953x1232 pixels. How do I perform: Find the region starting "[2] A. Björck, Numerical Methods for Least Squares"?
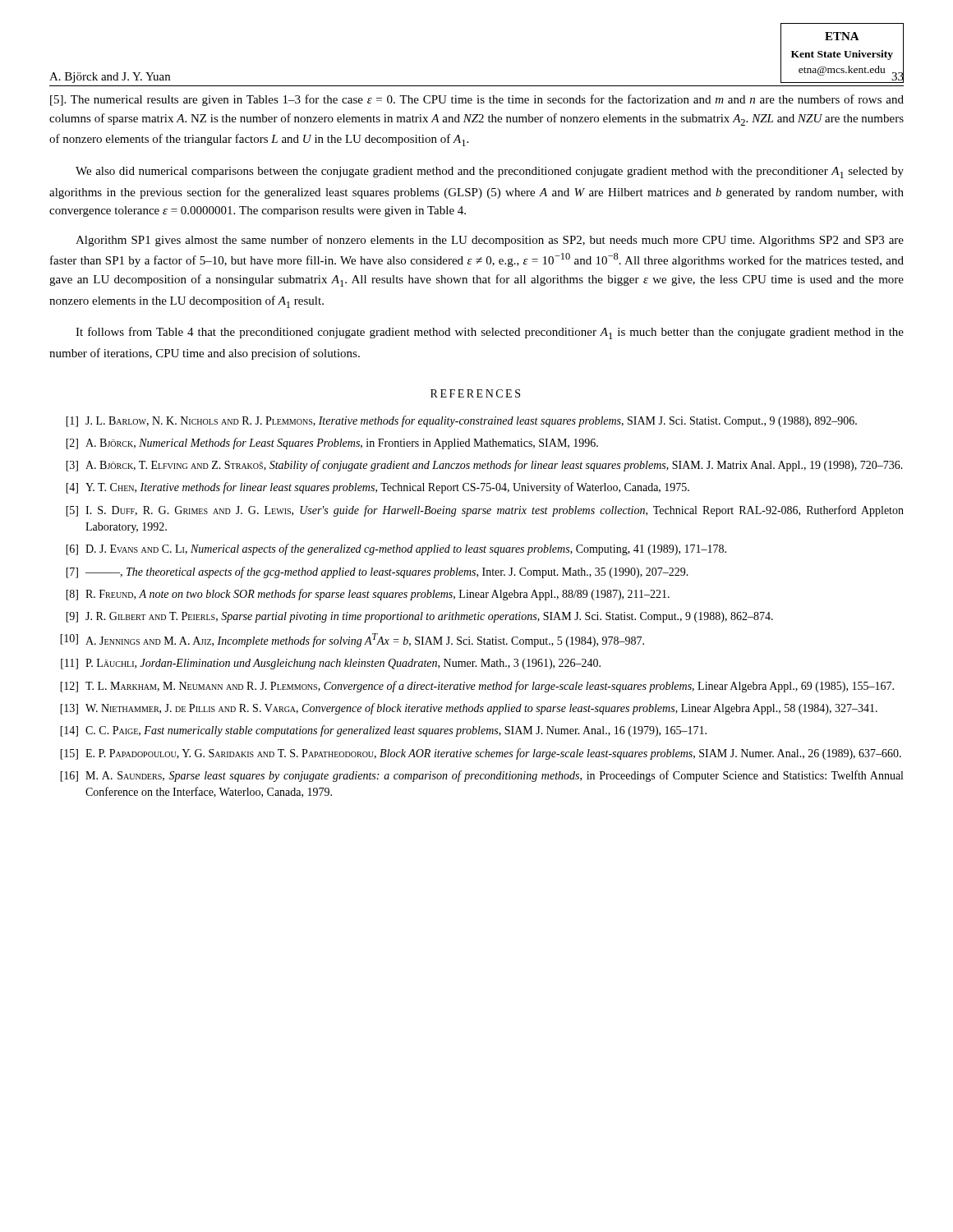[x=476, y=443]
